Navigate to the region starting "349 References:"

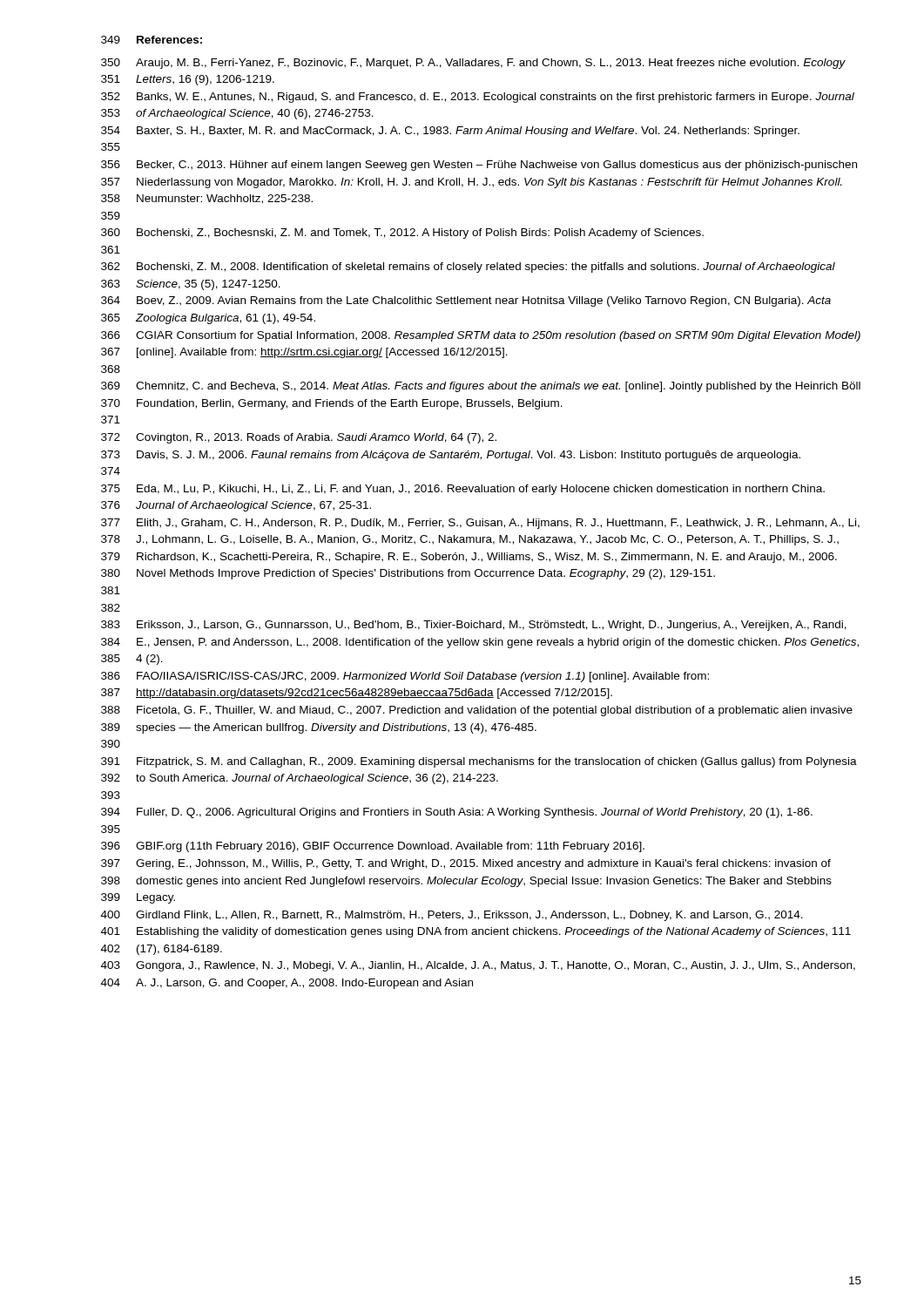(x=141, y=40)
